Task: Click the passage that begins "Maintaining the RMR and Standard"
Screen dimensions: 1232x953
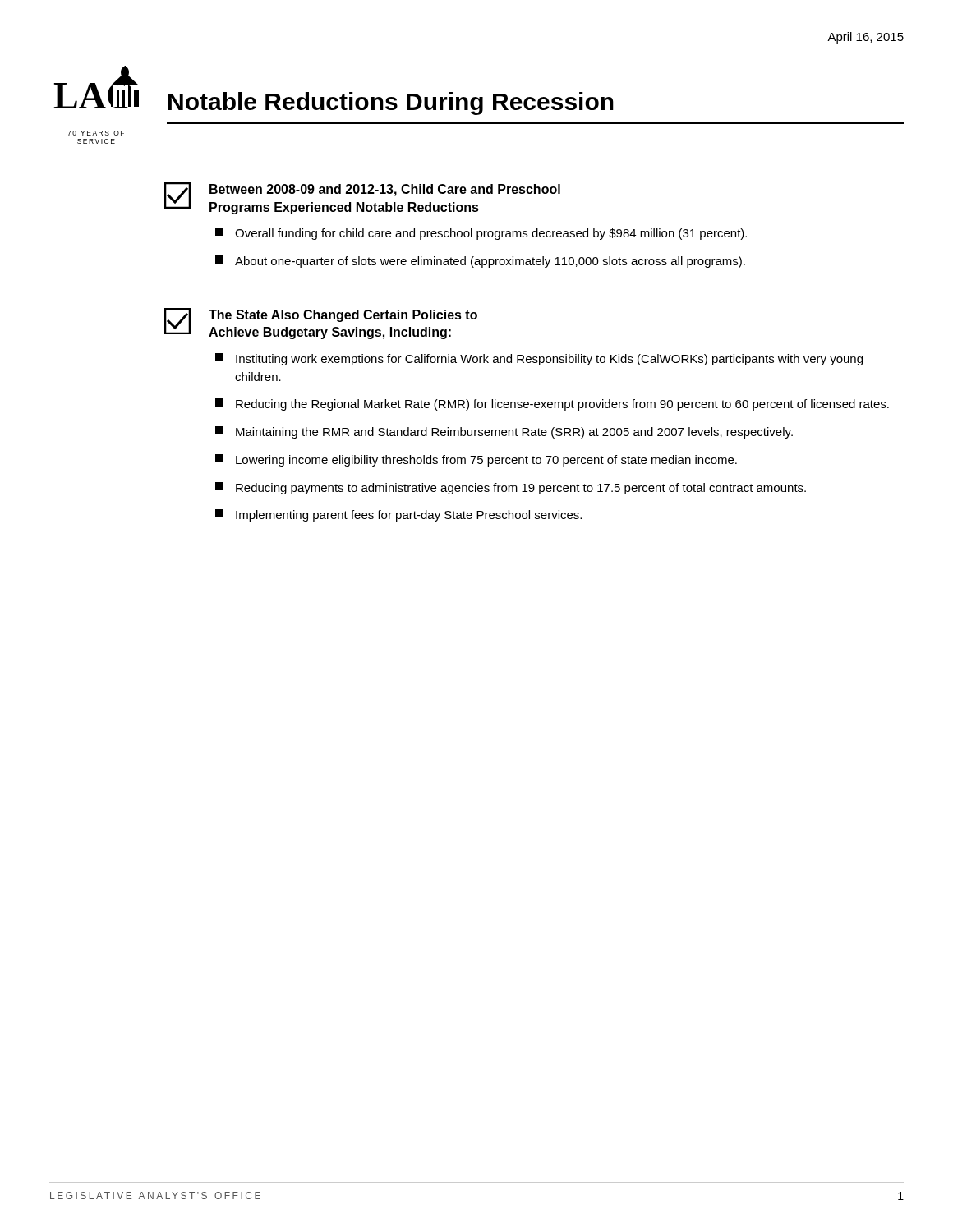Action: (x=504, y=432)
